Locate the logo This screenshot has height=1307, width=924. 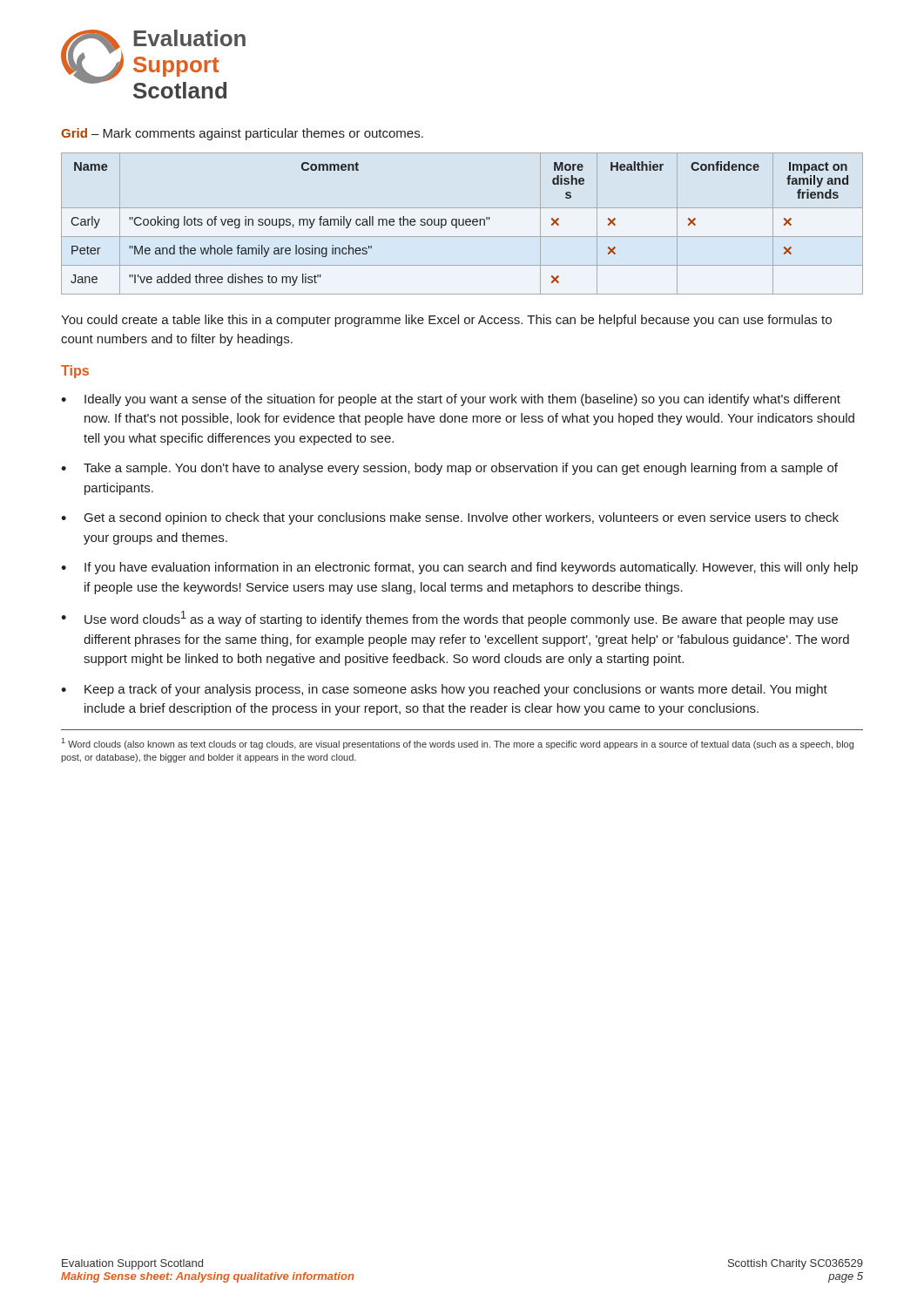462,65
